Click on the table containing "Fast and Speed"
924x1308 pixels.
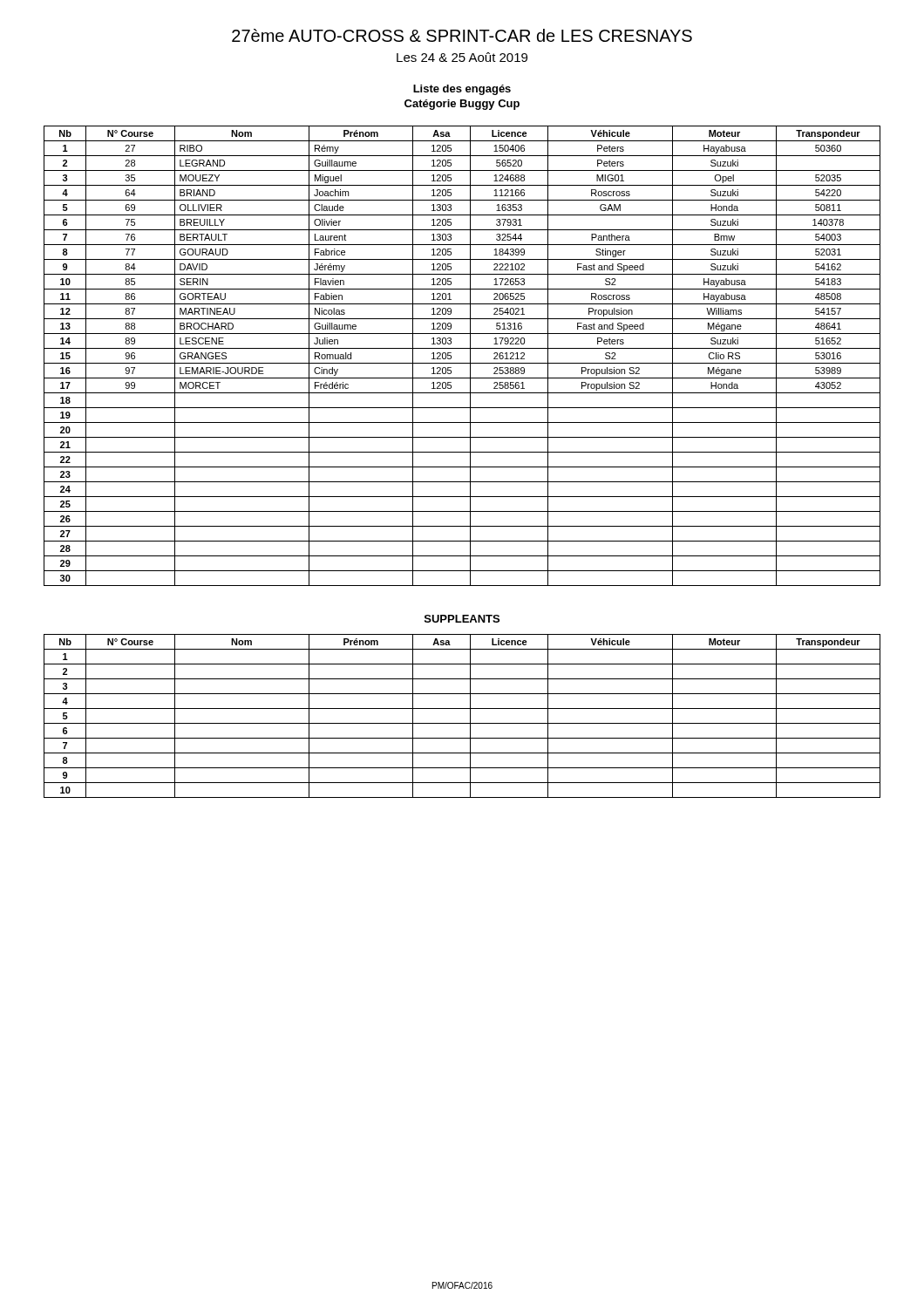click(x=462, y=356)
